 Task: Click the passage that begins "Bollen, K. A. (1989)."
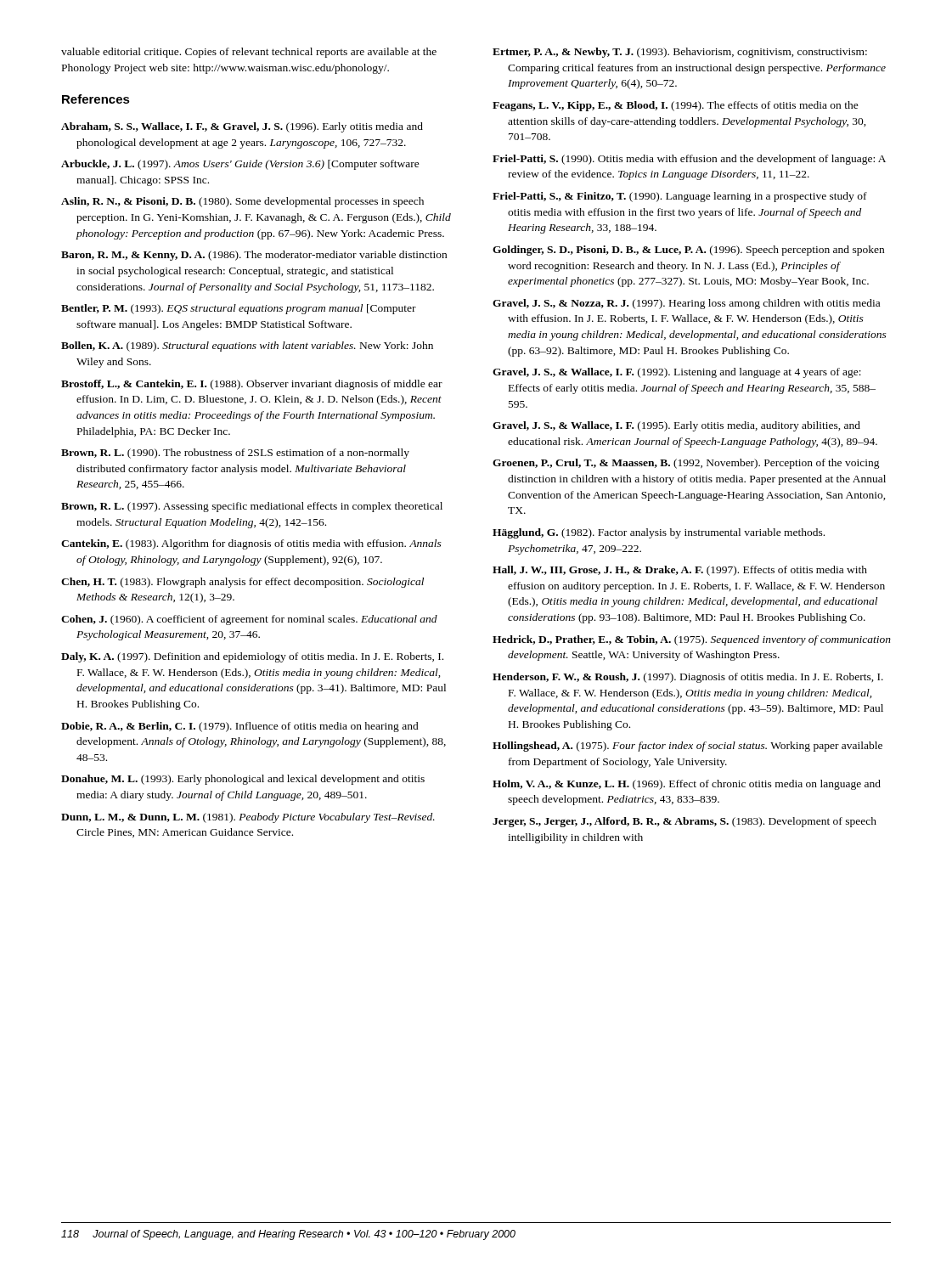[247, 354]
